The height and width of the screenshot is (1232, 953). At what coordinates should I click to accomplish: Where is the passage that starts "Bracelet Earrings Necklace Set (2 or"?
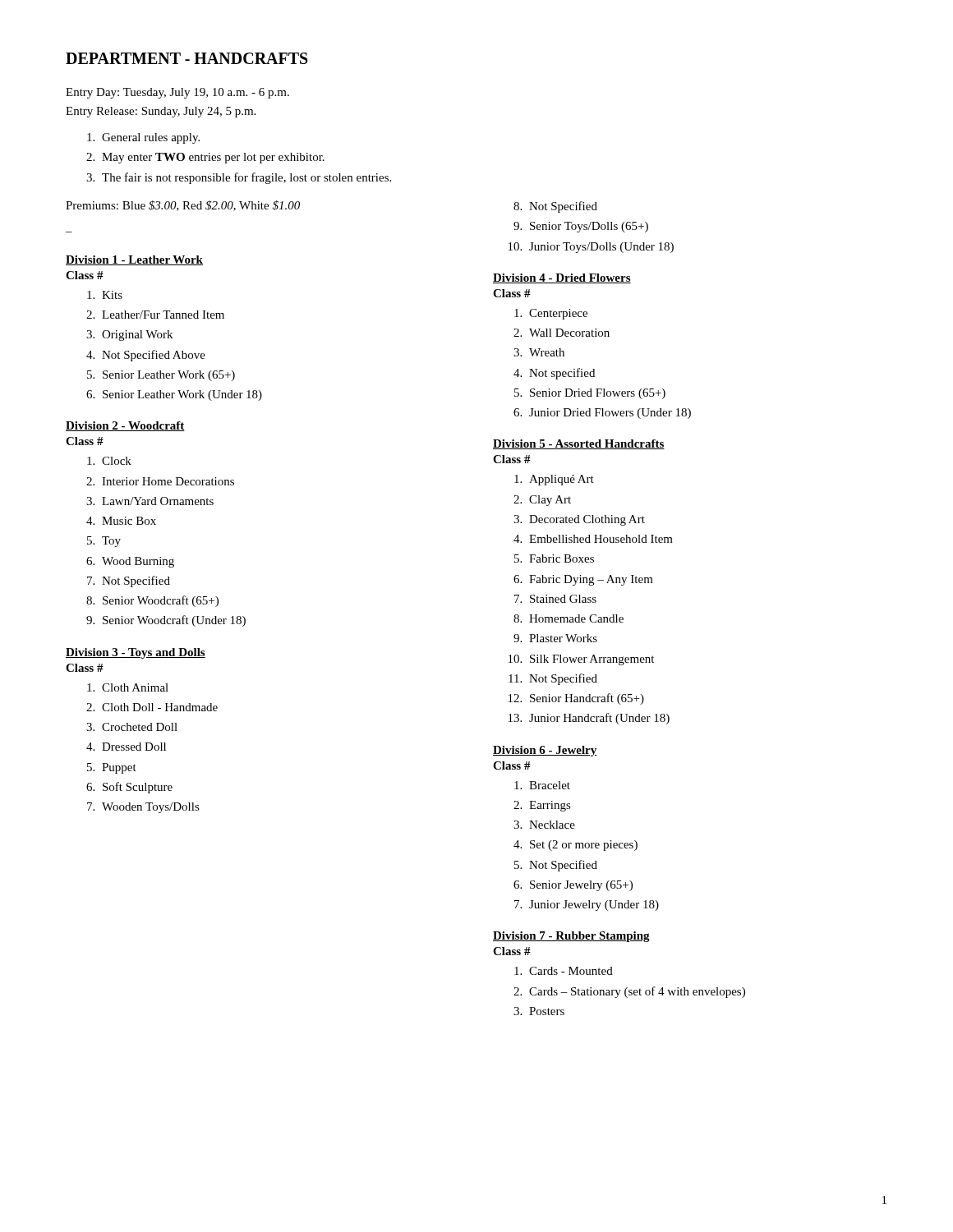point(550,785)
